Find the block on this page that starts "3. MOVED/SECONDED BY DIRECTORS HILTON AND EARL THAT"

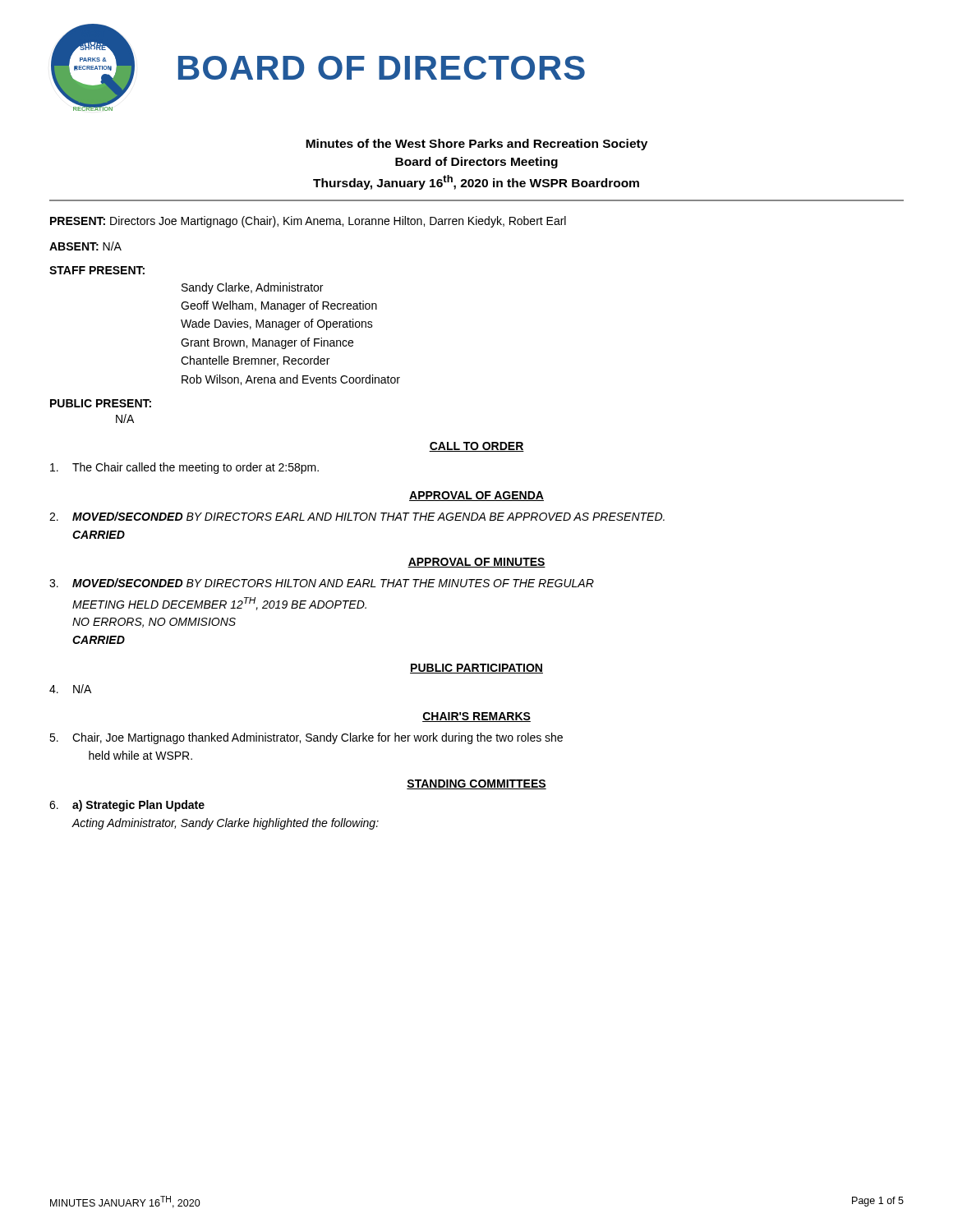[322, 583]
